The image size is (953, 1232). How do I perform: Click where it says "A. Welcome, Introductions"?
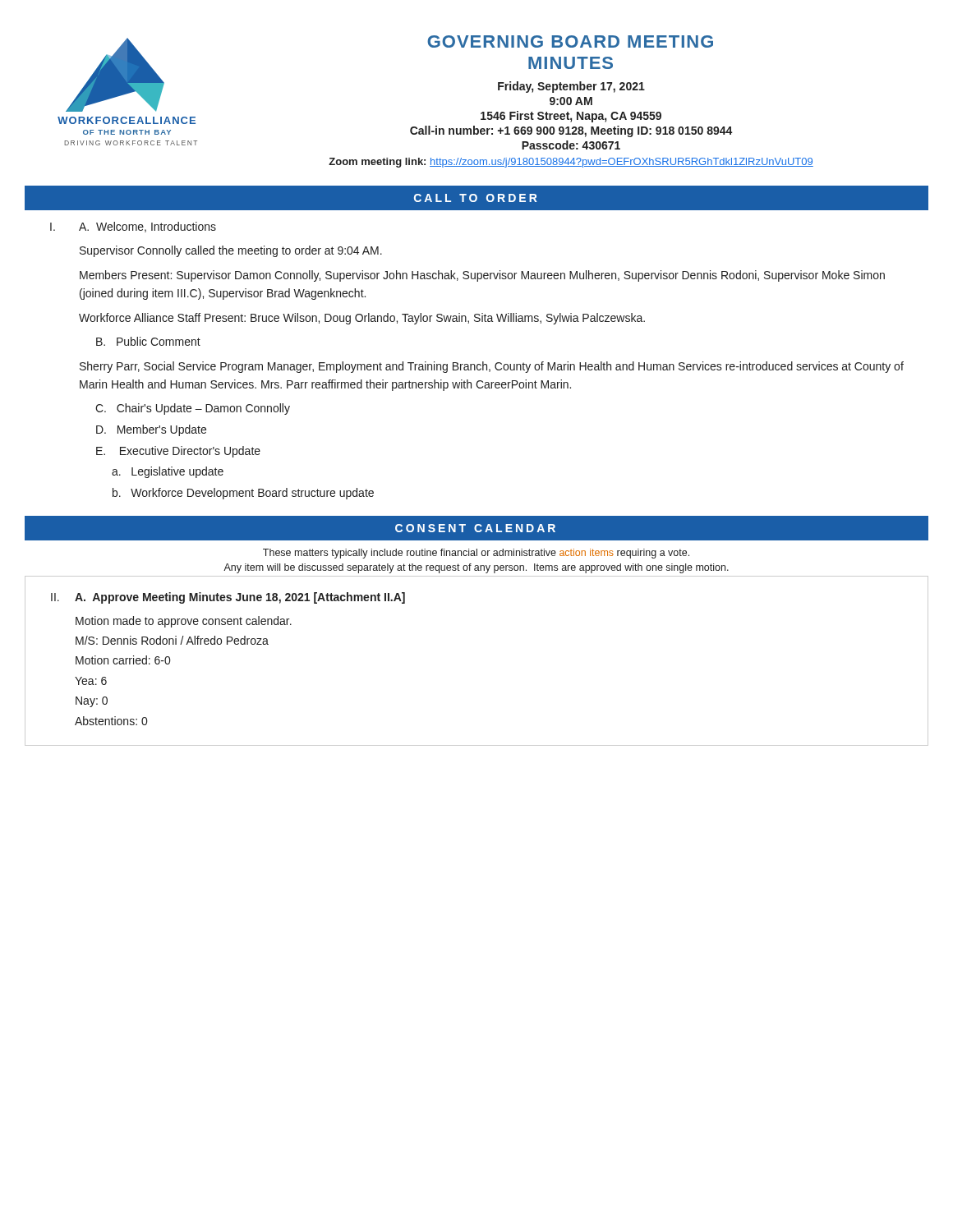(148, 227)
